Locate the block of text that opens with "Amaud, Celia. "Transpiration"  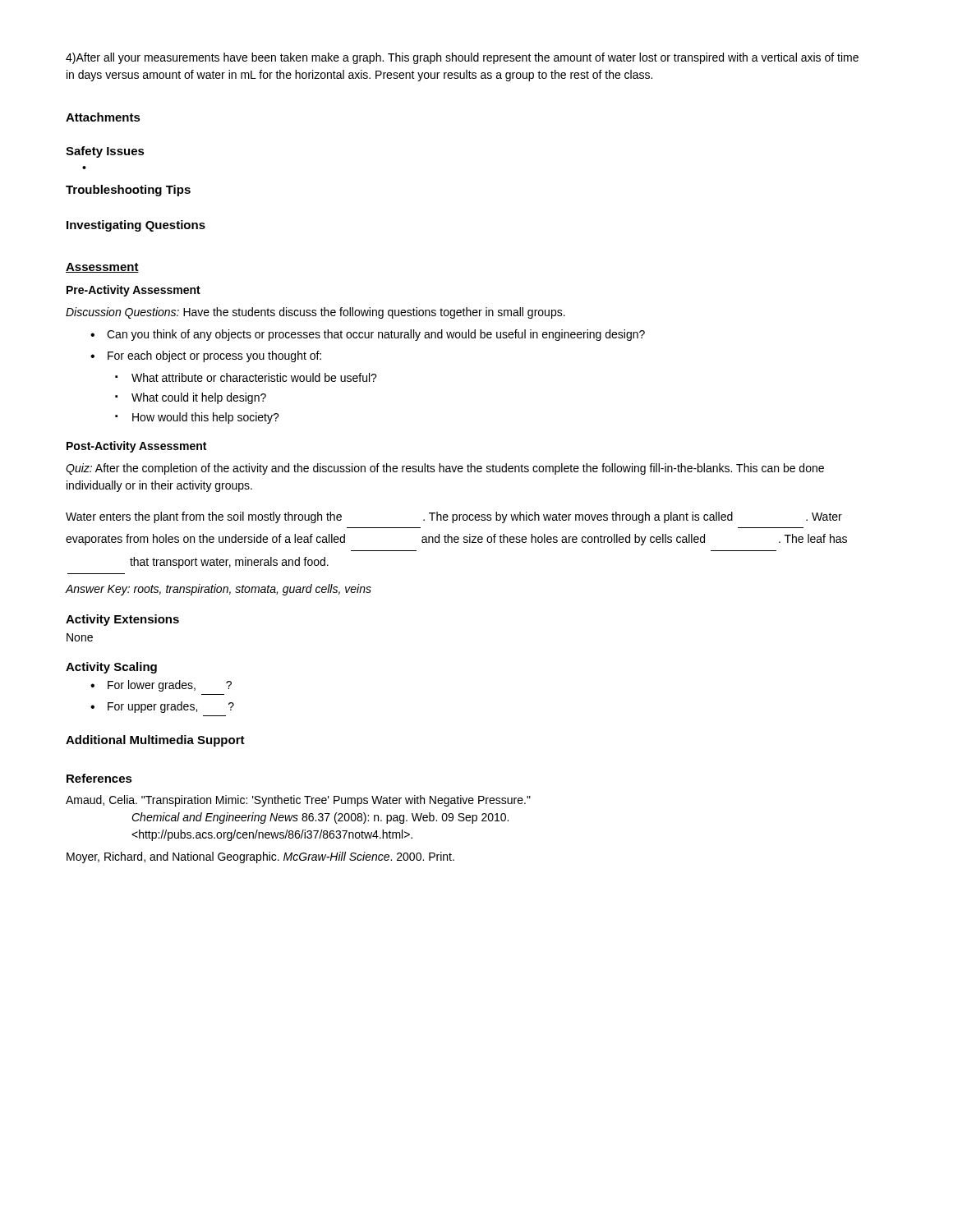coord(468,819)
